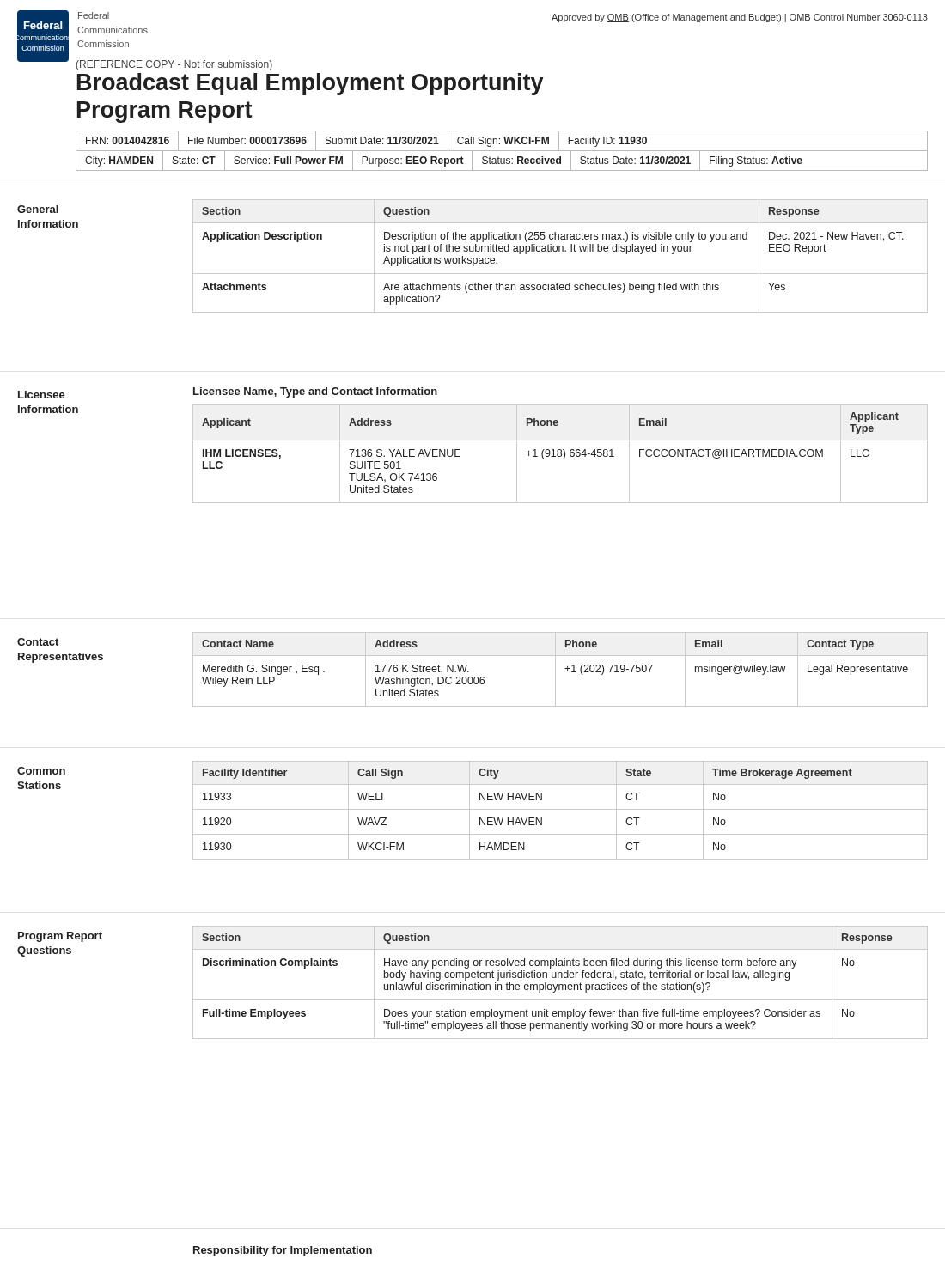Locate the table with the text "FRN: 0014042816 File Number: 0000173696"
Screen dimensions: 1288x945
click(x=502, y=151)
